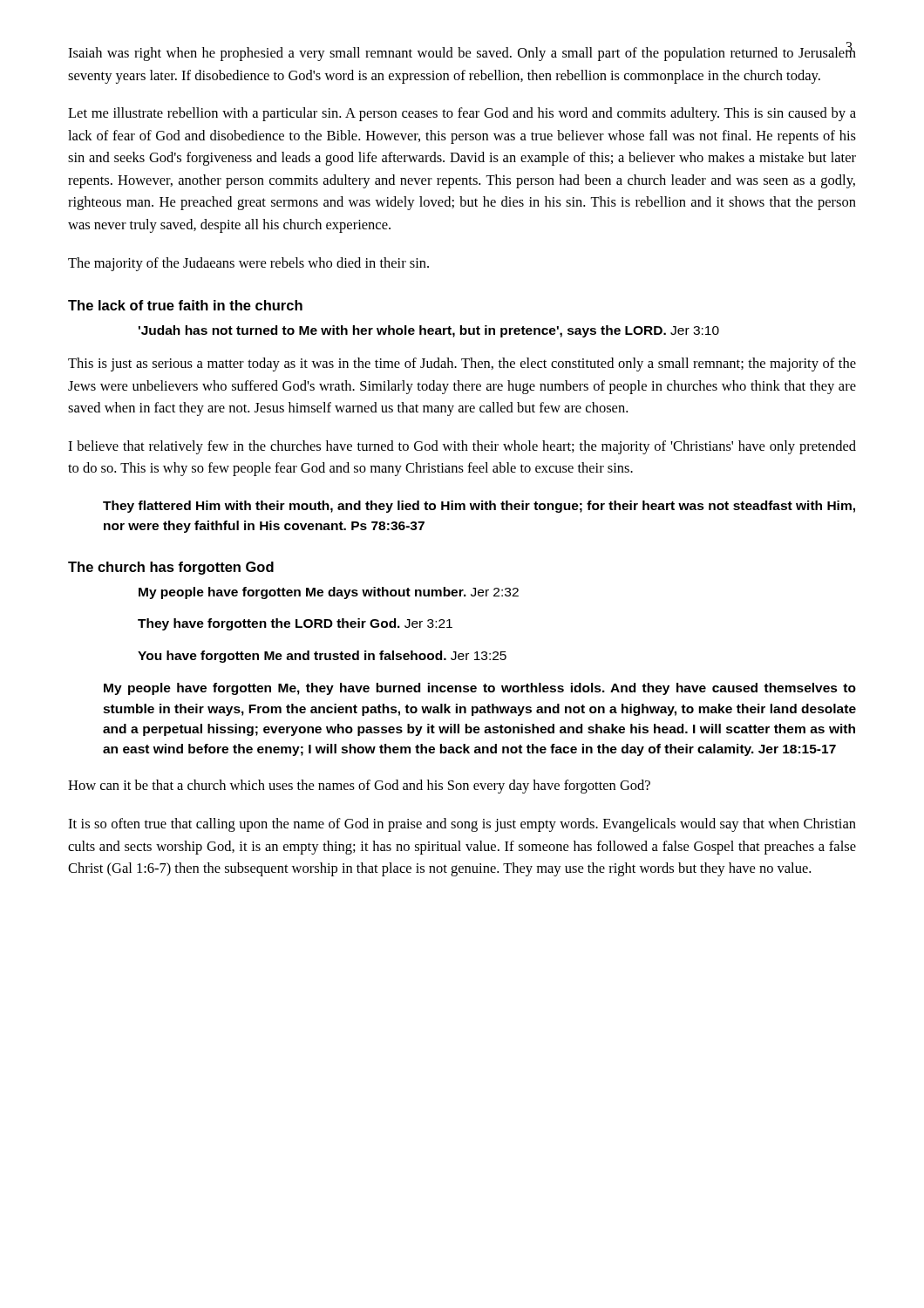Viewport: 924px width, 1308px height.
Task: Click on the region starting "My people have forgotten Me days without"
Action: point(497,592)
